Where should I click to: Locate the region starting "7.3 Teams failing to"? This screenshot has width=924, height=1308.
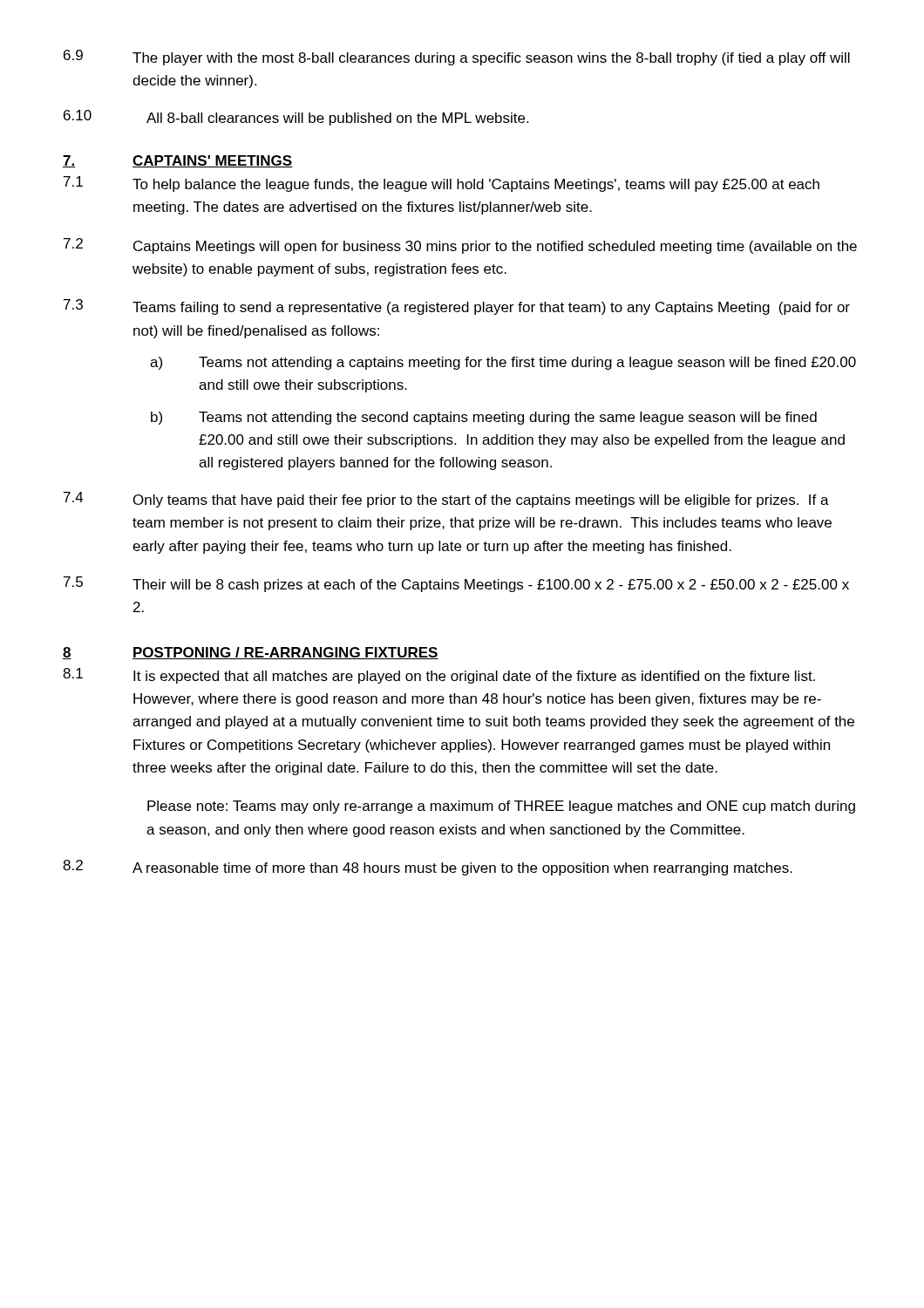click(x=457, y=307)
